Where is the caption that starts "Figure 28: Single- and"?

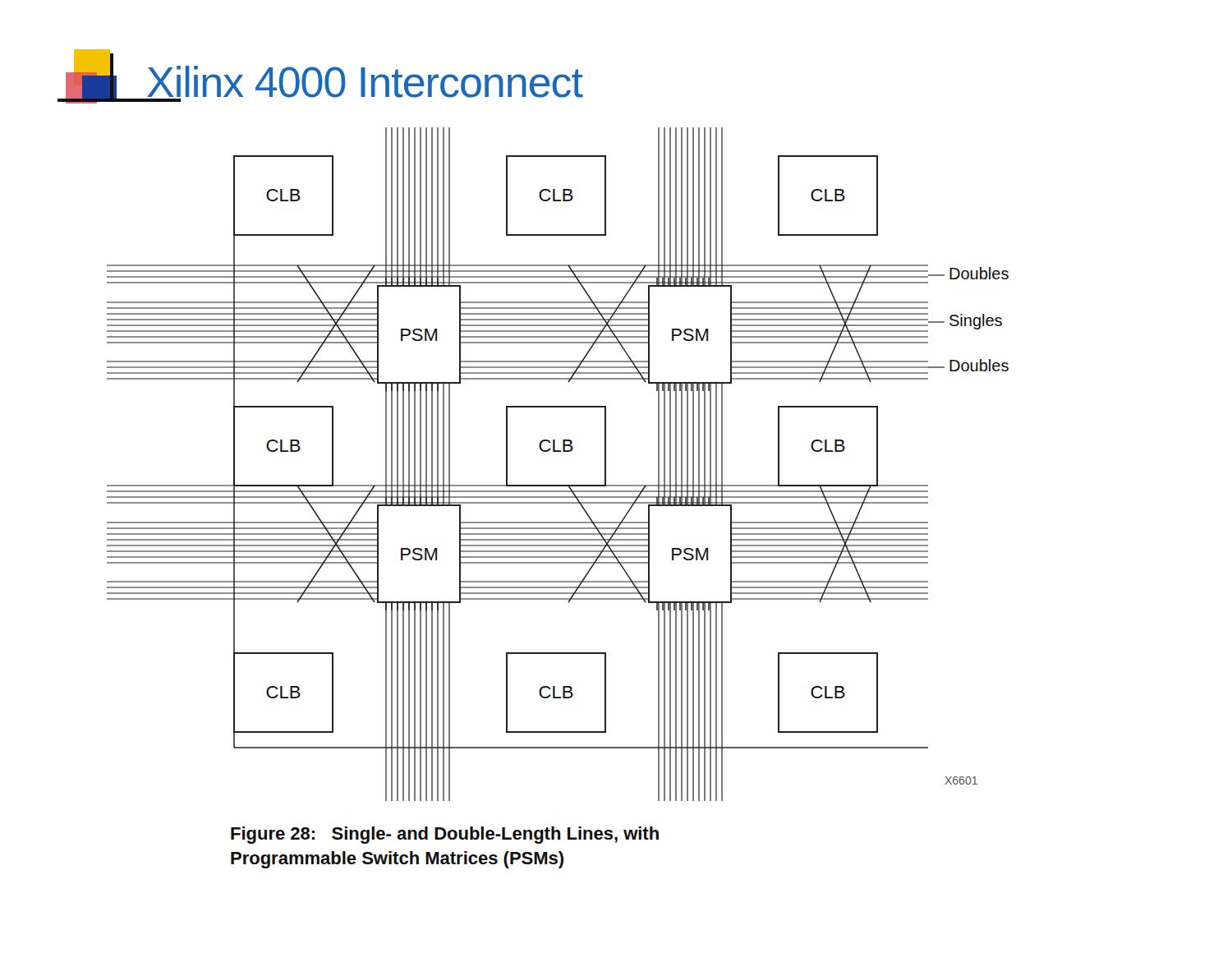(x=476, y=846)
